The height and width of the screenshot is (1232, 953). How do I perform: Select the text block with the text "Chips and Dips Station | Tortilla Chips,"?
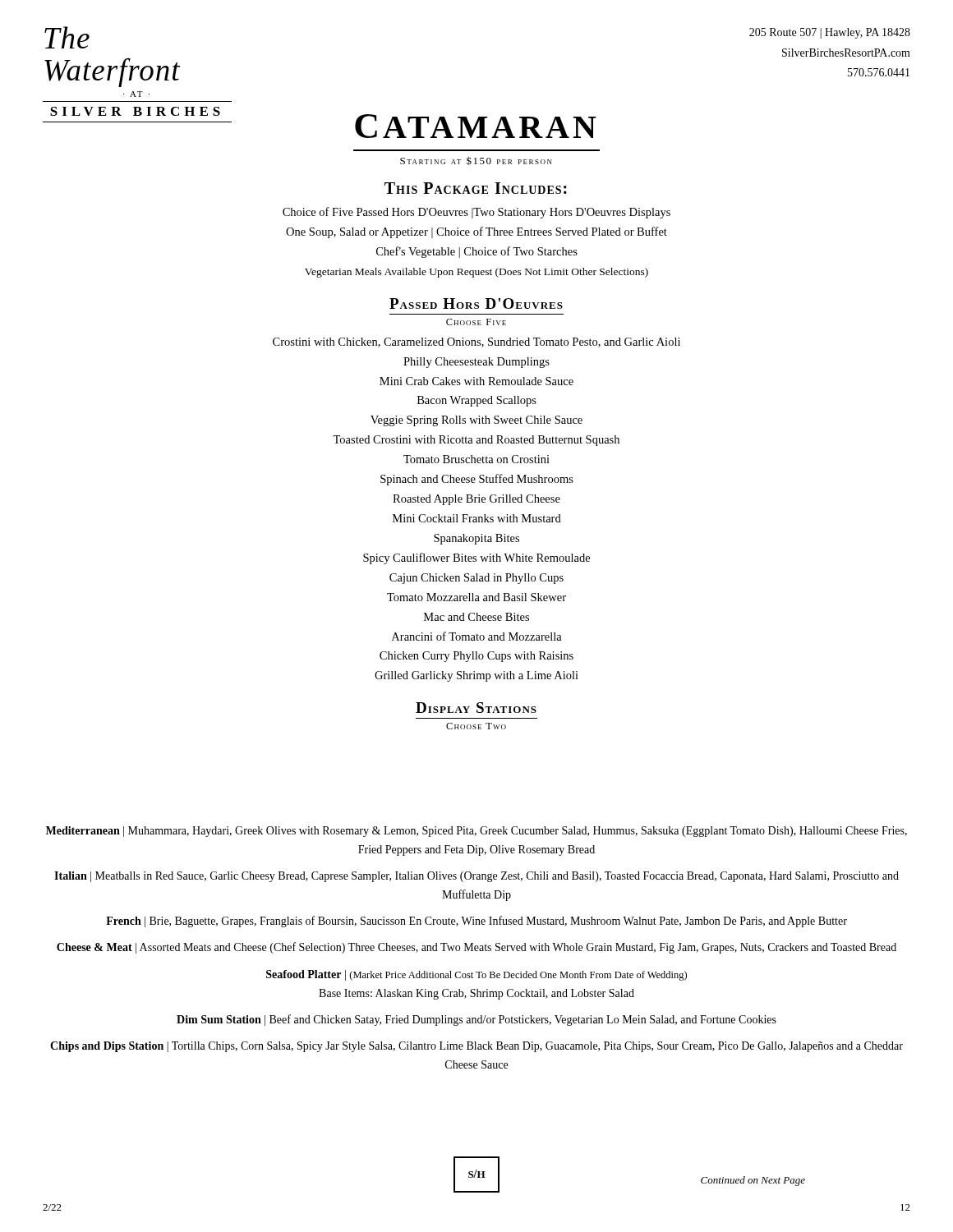(476, 1055)
